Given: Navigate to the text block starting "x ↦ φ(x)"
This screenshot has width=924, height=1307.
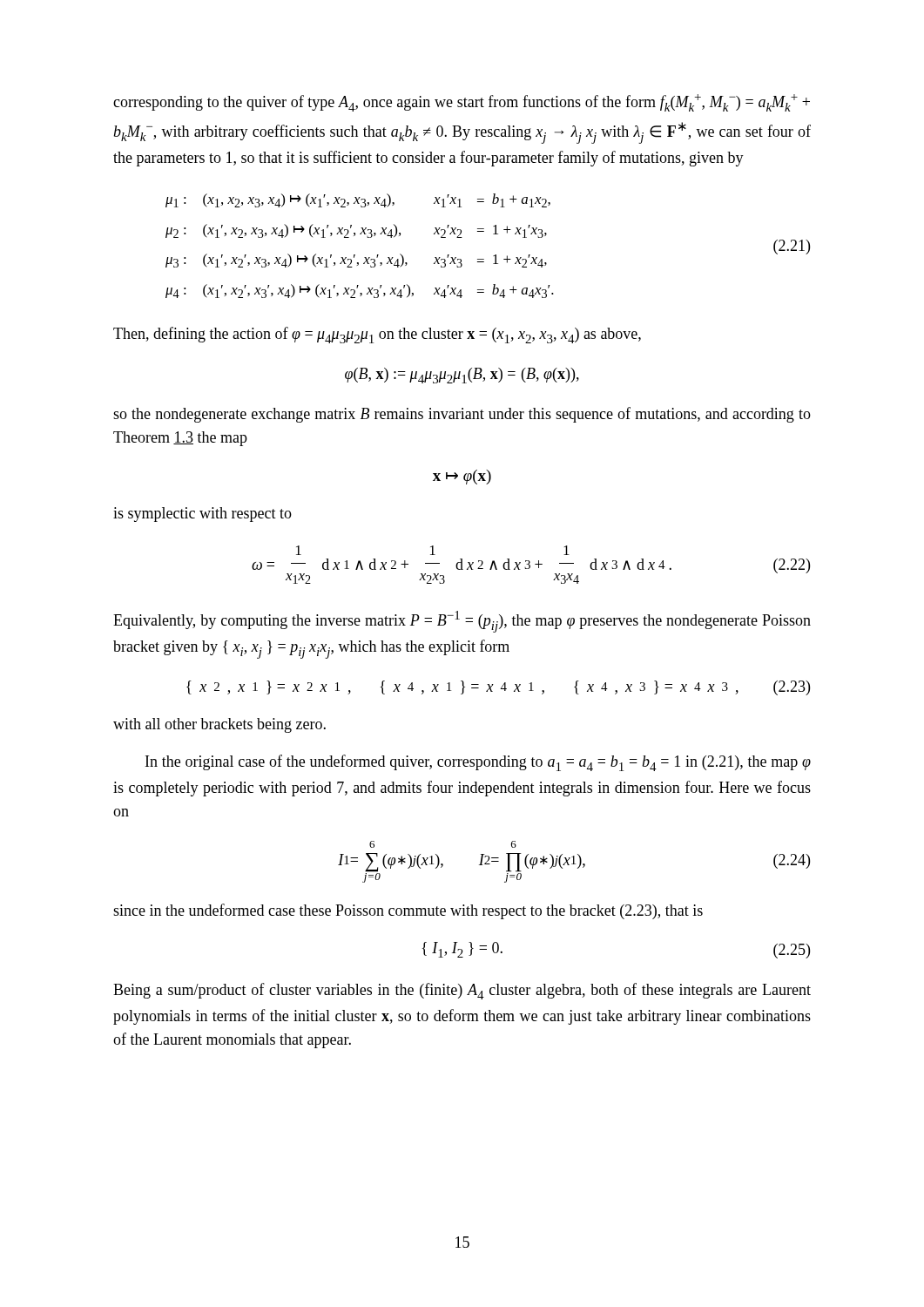Looking at the screenshot, I should [462, 476].
